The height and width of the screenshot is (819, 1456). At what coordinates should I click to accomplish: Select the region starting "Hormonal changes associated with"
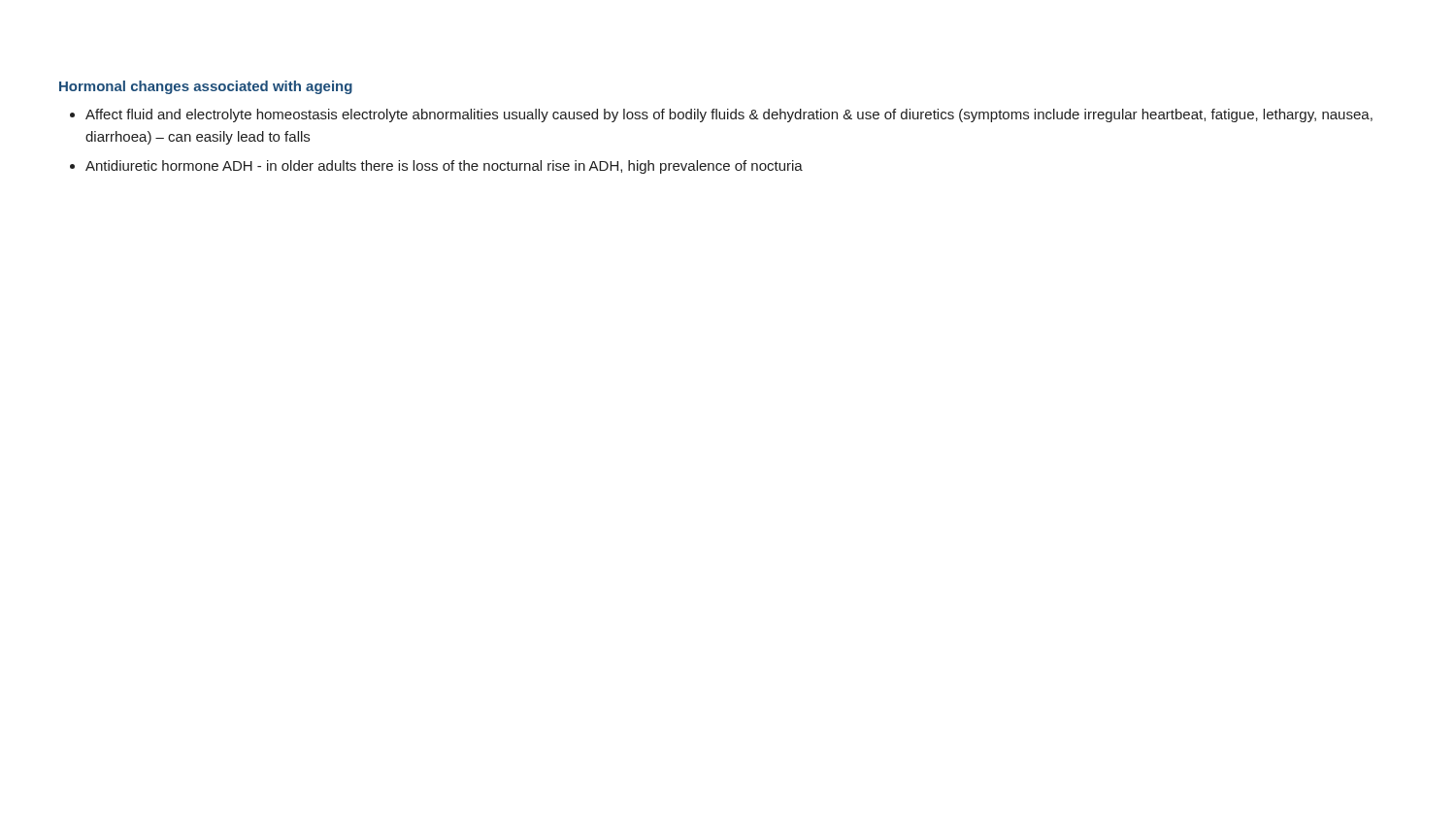coord(206,86)
